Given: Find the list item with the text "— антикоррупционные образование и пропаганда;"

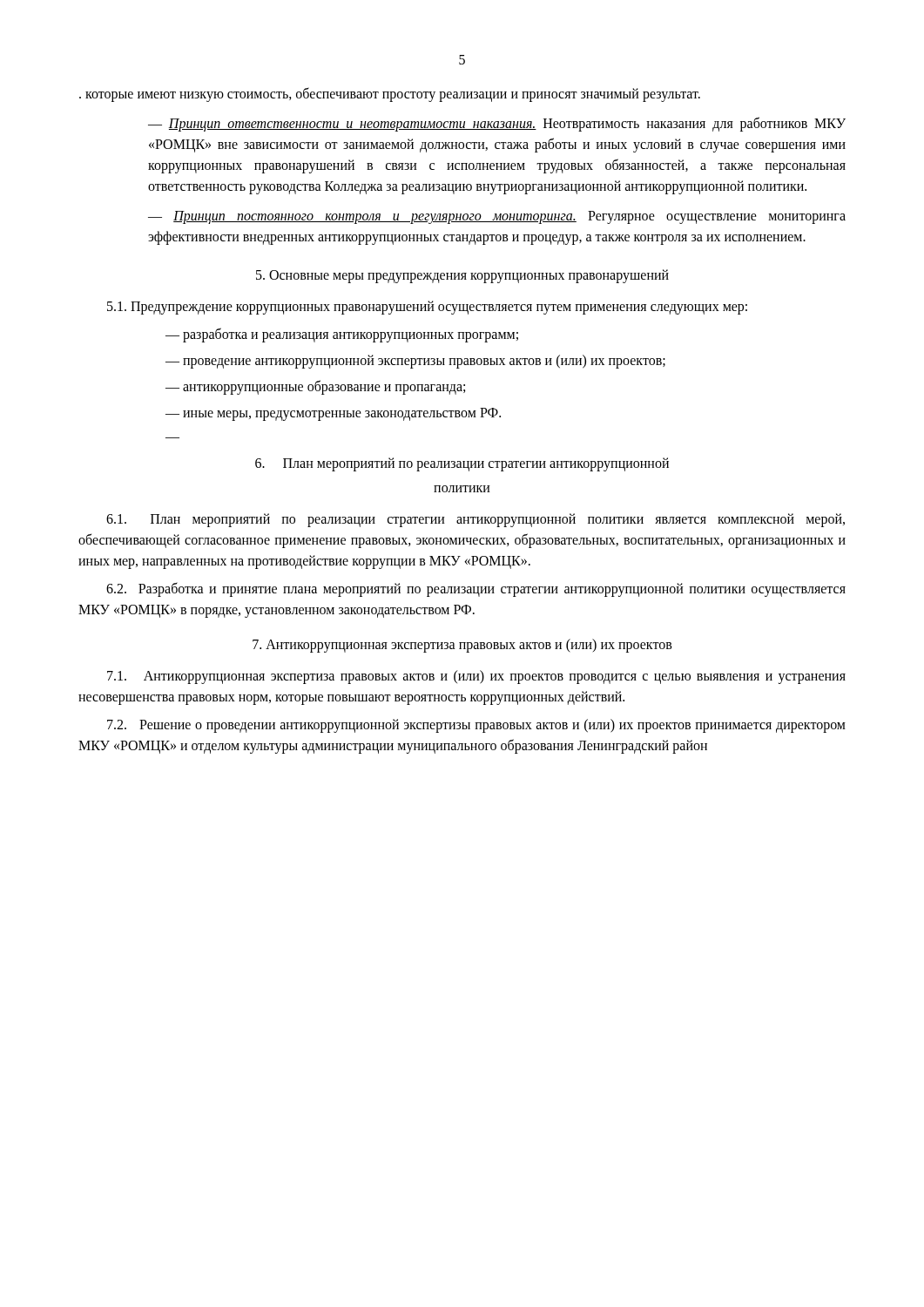Looking at the screenshot, I should point(462,387).
